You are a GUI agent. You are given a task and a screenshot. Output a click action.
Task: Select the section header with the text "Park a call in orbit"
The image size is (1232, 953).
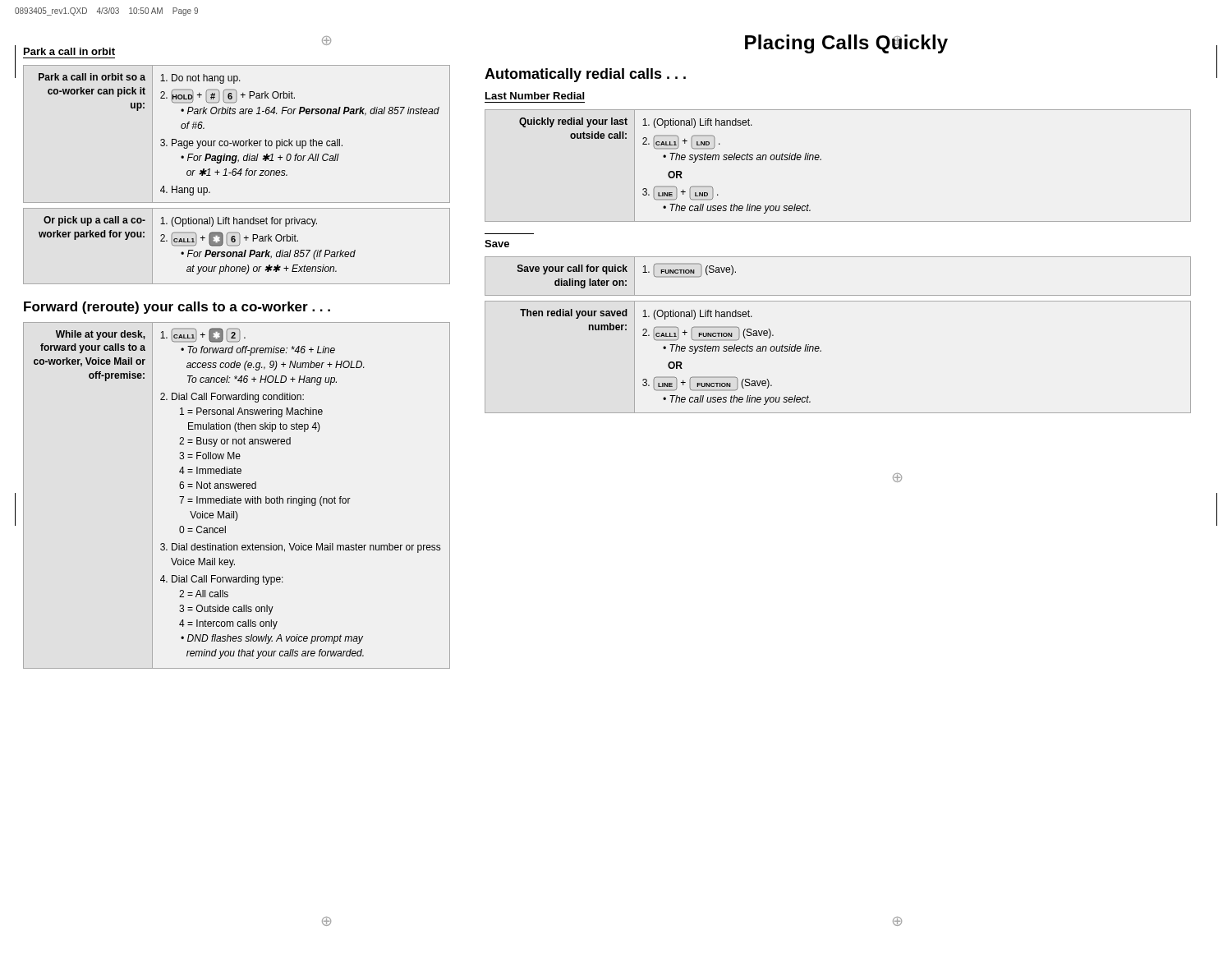69,51
